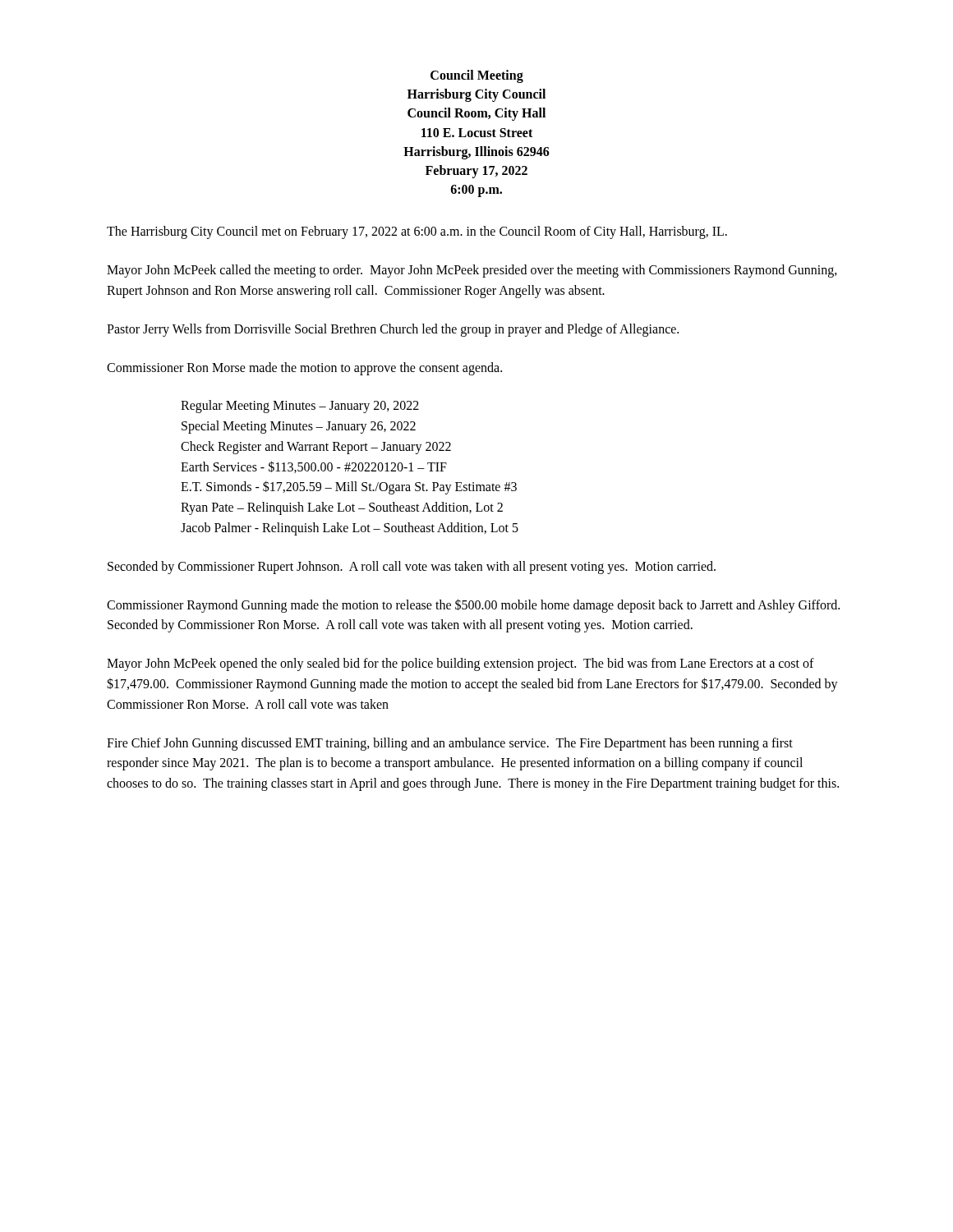Select the passage starting "The Harrisburg City Council"
Image resolution: width=953 pixels, height=1232 pixels.
(x=417, y=231)
